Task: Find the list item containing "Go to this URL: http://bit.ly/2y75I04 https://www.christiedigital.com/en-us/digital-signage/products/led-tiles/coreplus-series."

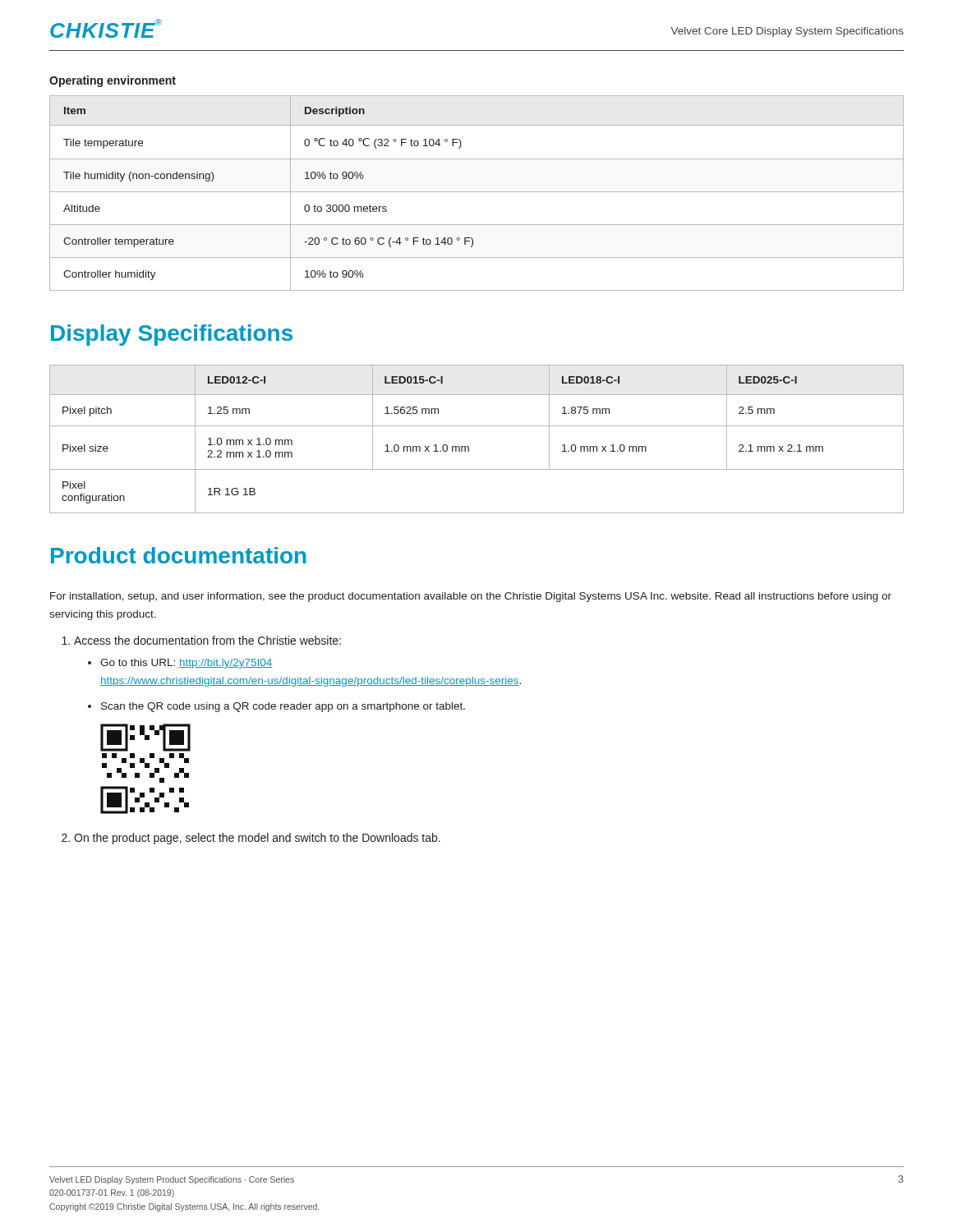Action: pos(311,671)
